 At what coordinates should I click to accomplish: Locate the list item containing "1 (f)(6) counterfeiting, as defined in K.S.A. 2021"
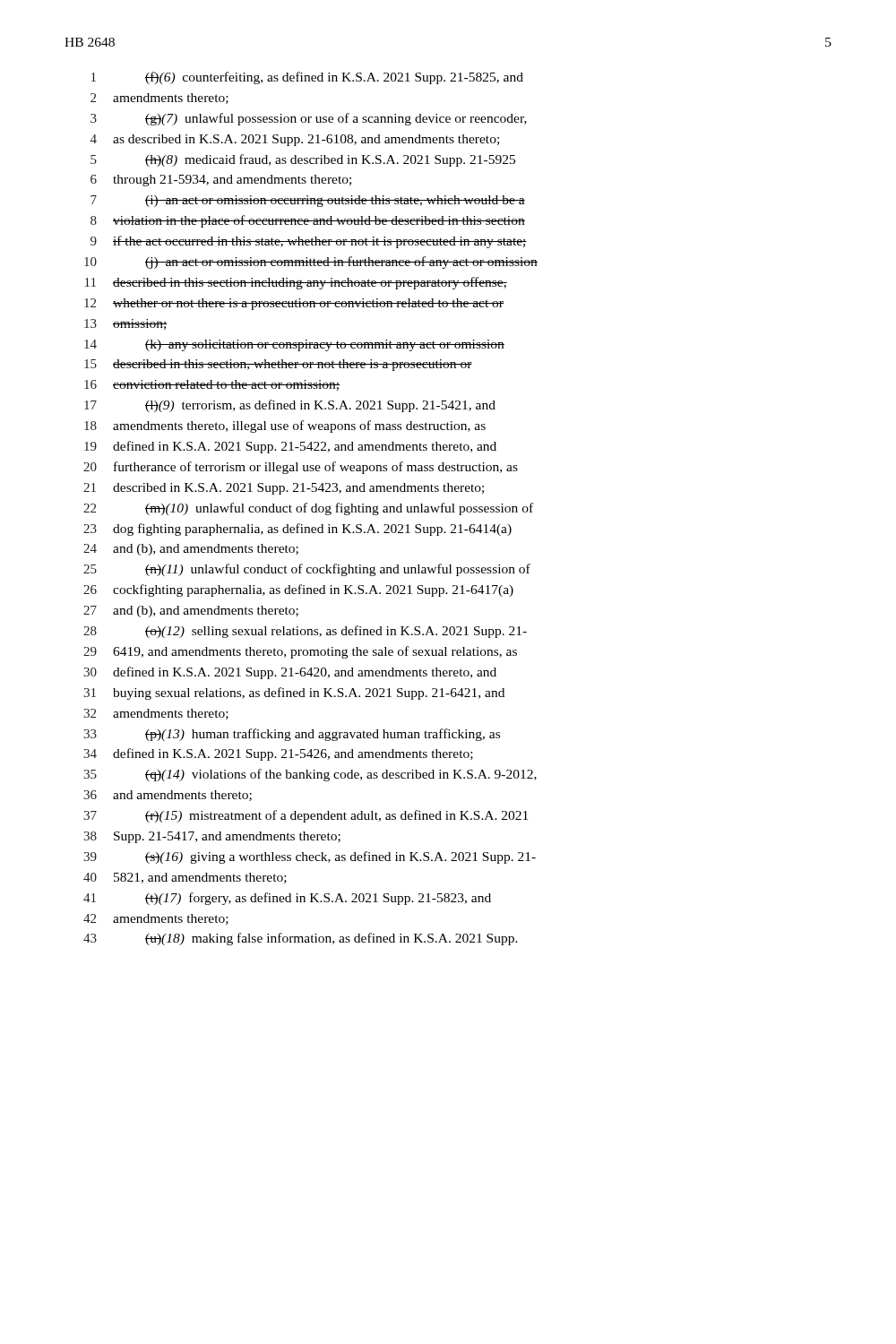(448, 77)
